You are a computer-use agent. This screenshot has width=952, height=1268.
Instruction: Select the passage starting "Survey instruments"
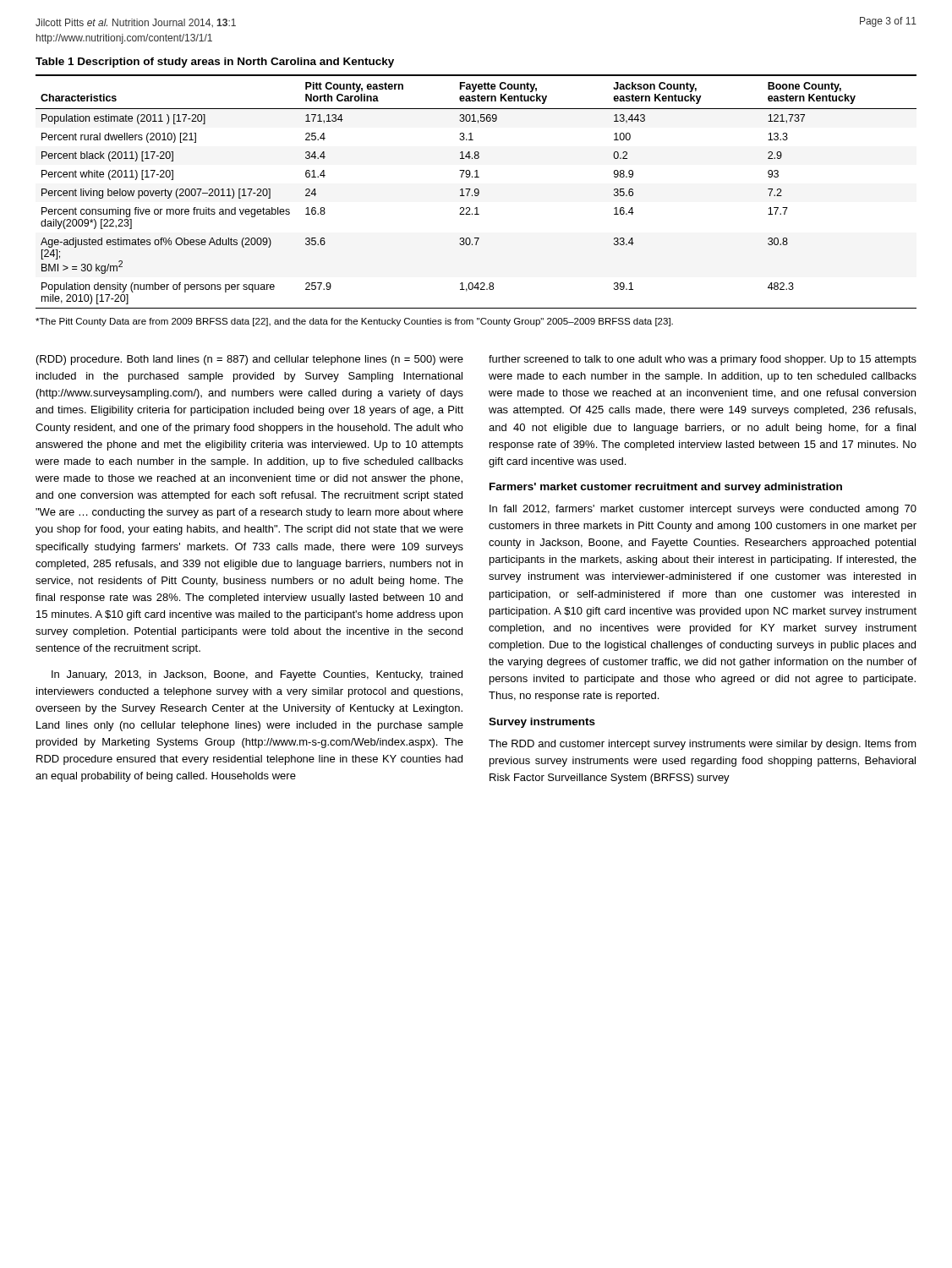[x=542, y=721]
